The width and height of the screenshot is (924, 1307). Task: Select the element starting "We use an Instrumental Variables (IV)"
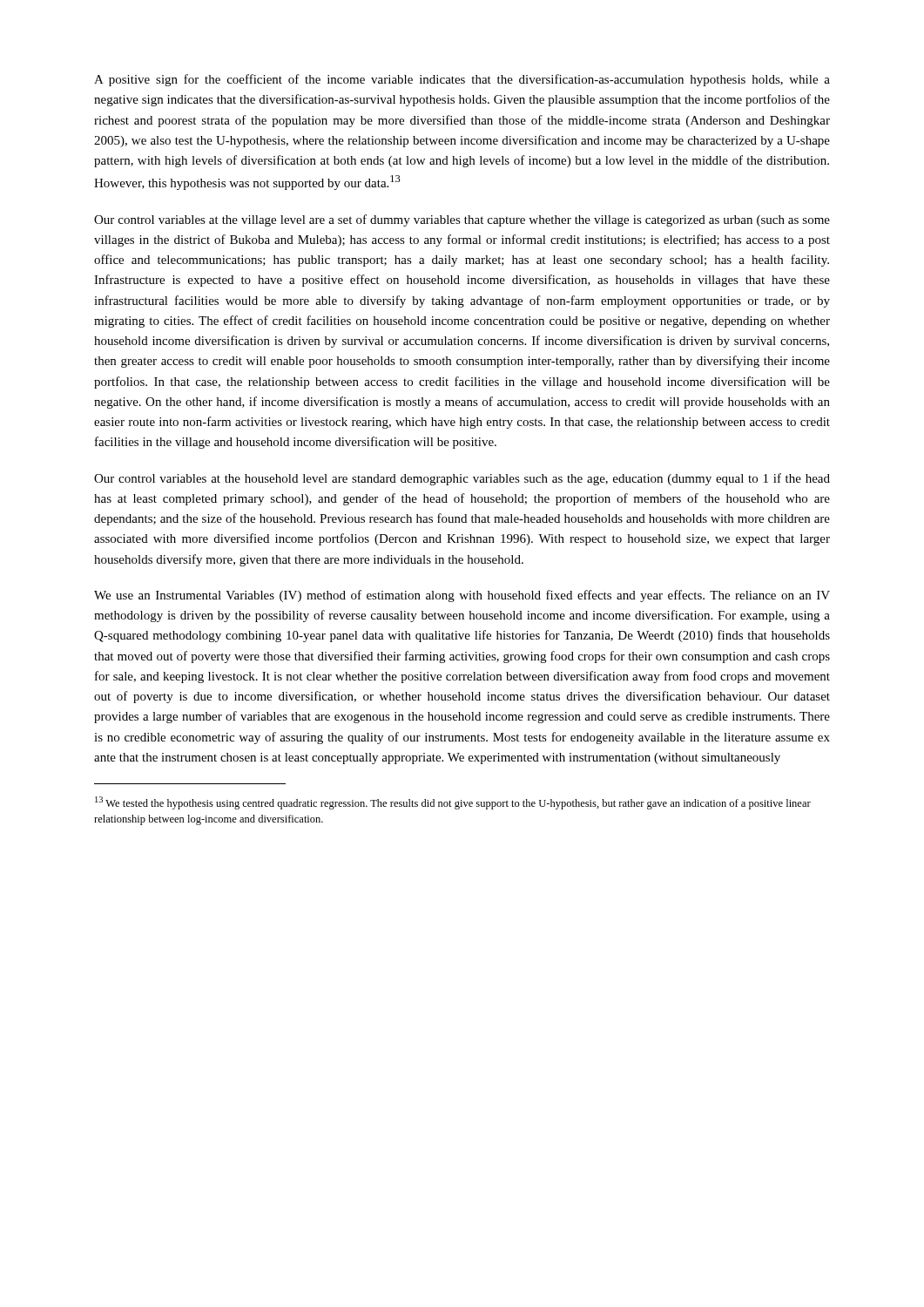(x=462, y=676)
